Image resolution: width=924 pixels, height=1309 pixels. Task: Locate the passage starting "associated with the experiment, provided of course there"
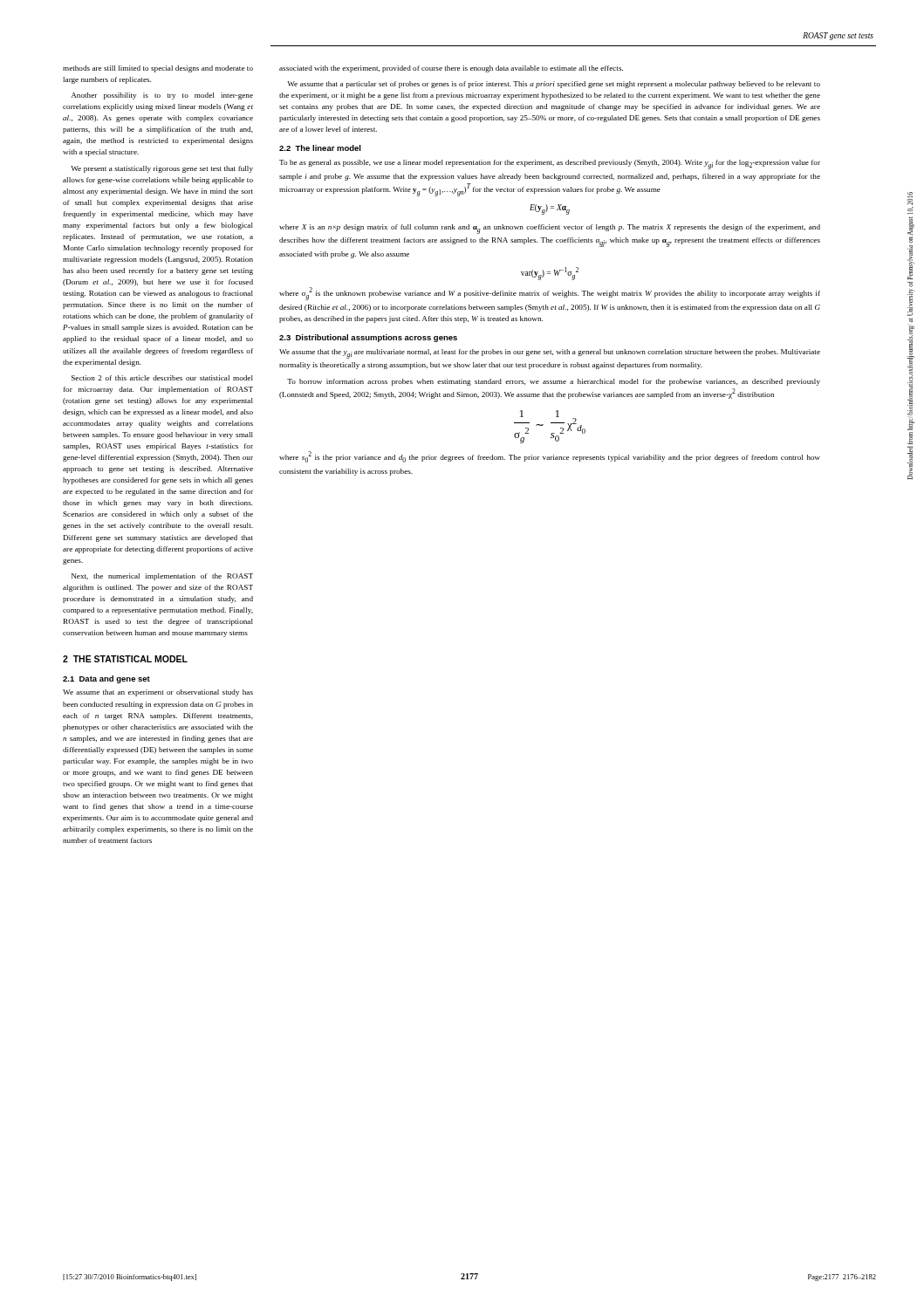click(x=550, y=99)
